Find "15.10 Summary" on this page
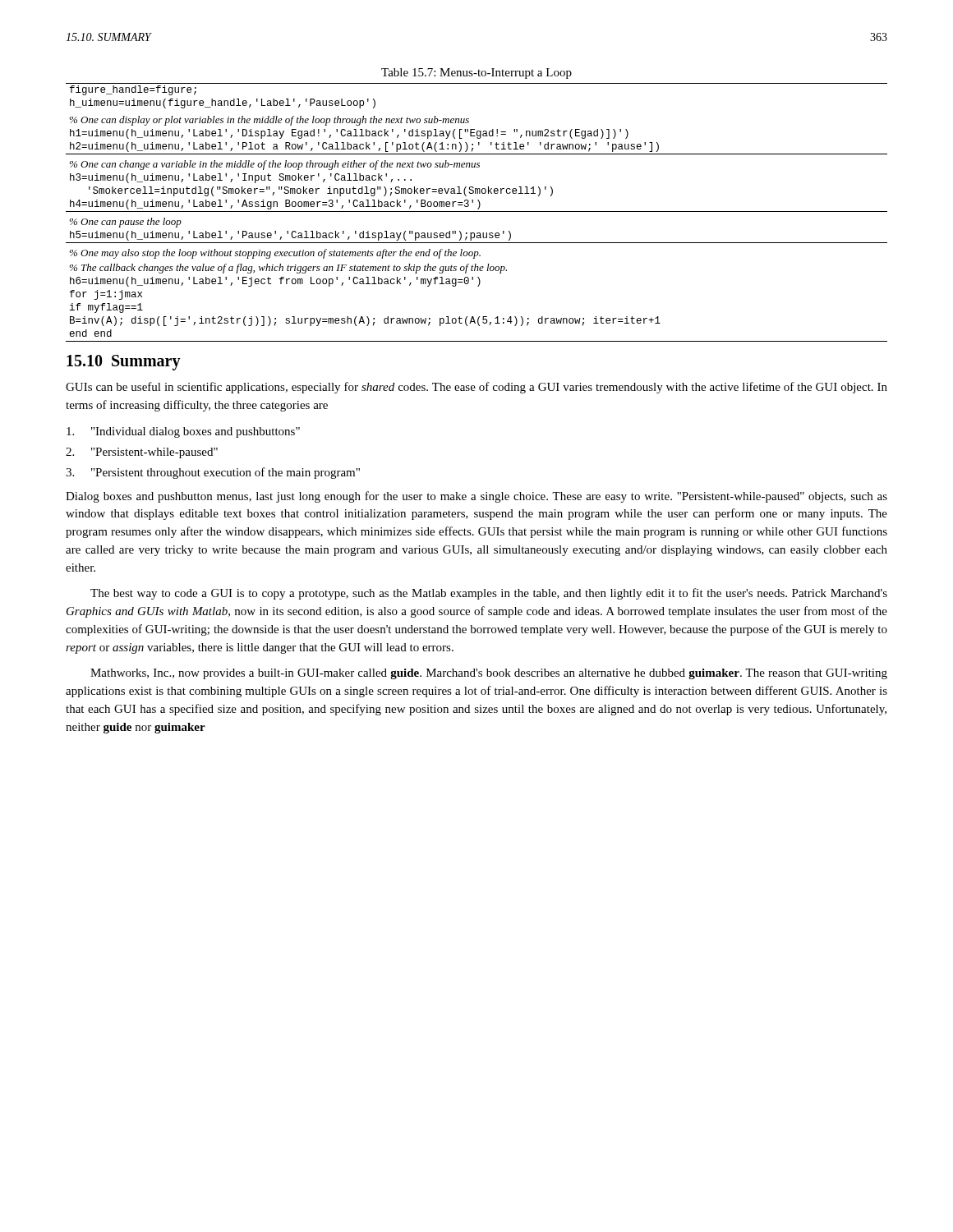The image size is (953, 1232). pyautogui.click(x=123, y=361)
